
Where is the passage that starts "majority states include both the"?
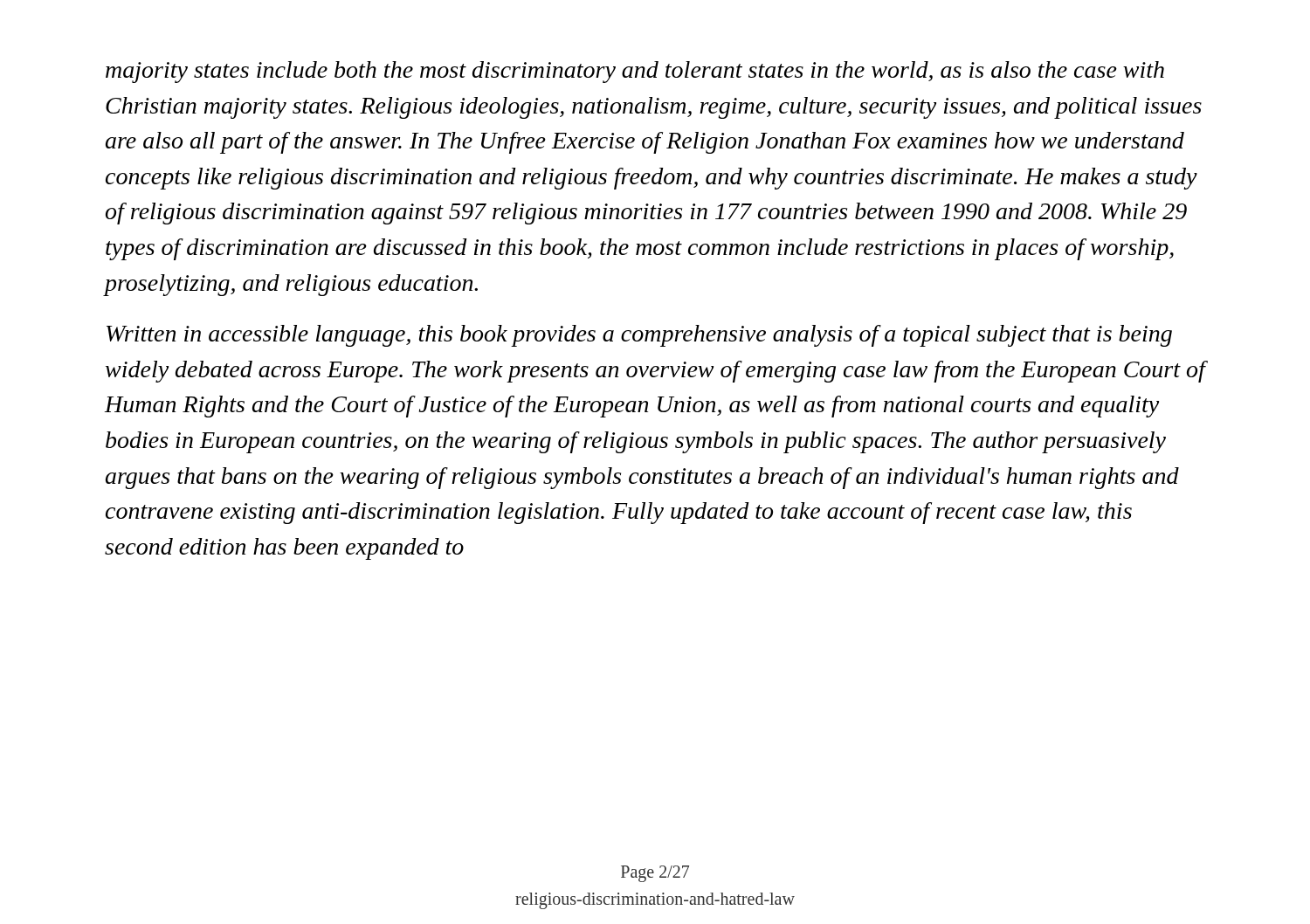pyautogui.click(x=653, y=176)
